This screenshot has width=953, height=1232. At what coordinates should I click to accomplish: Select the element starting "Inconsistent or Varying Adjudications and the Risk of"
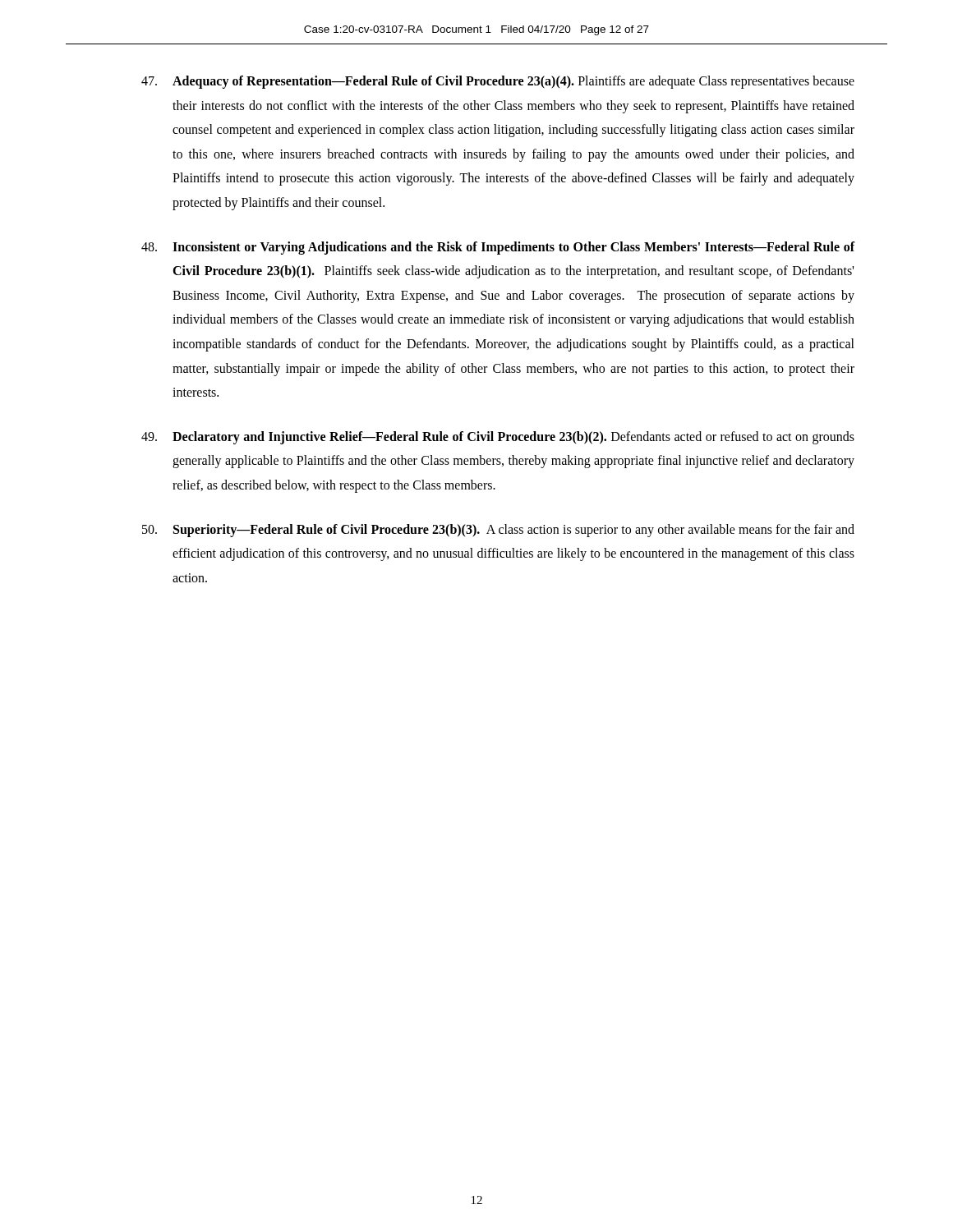tap(476, 320)
